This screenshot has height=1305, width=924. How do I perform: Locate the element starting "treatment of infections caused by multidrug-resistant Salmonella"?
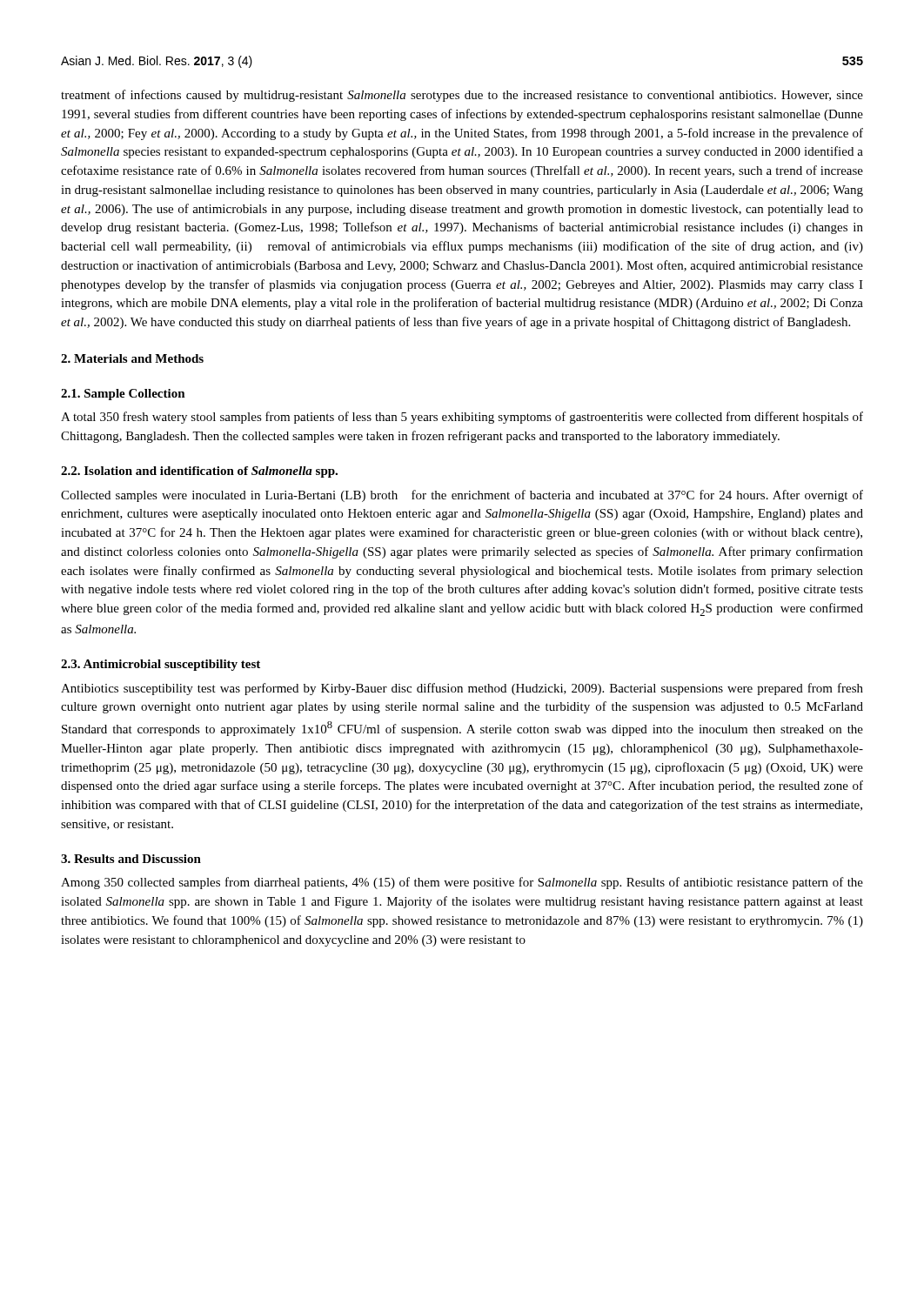pos(462,208)
